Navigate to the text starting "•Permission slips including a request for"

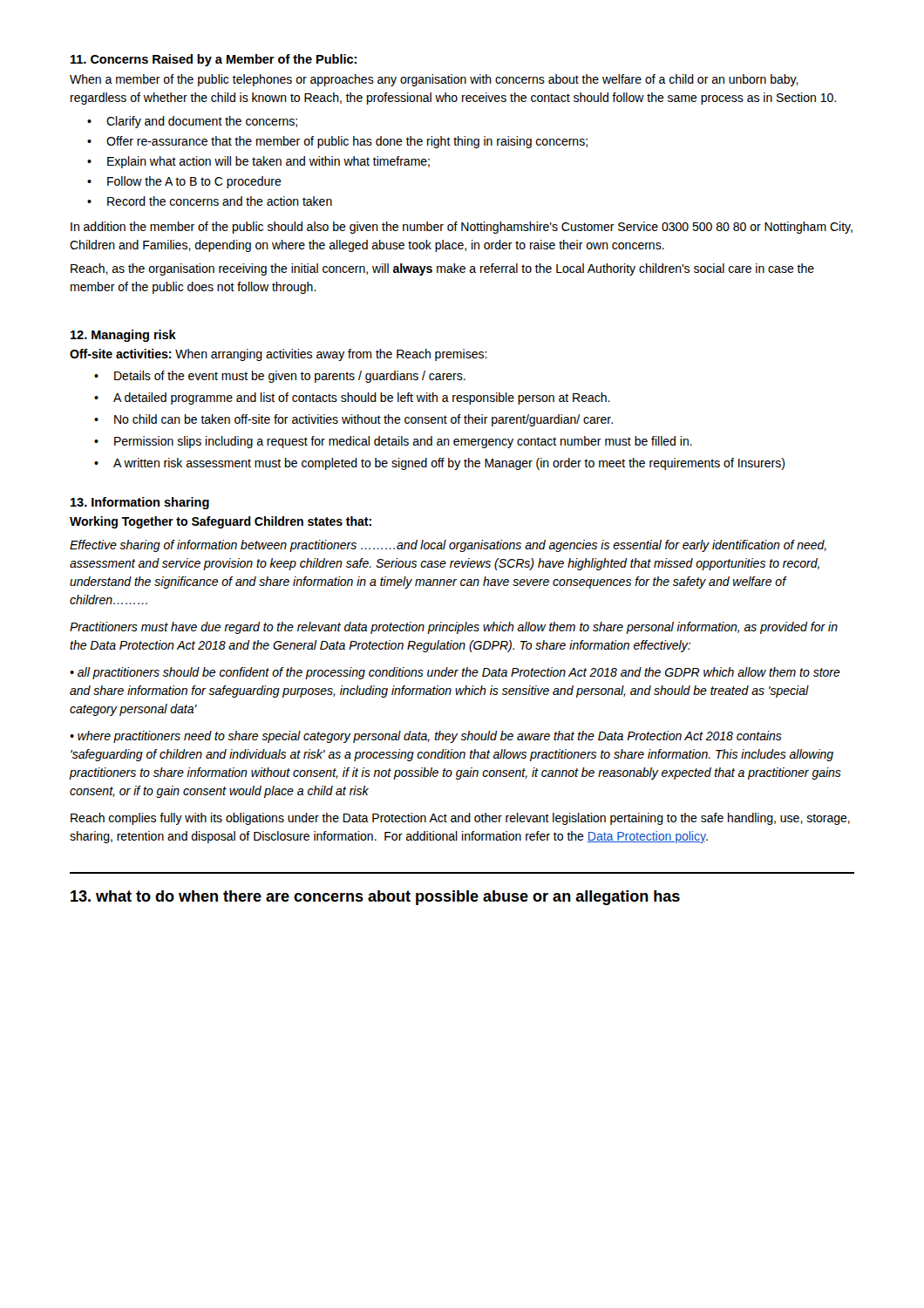393,442
